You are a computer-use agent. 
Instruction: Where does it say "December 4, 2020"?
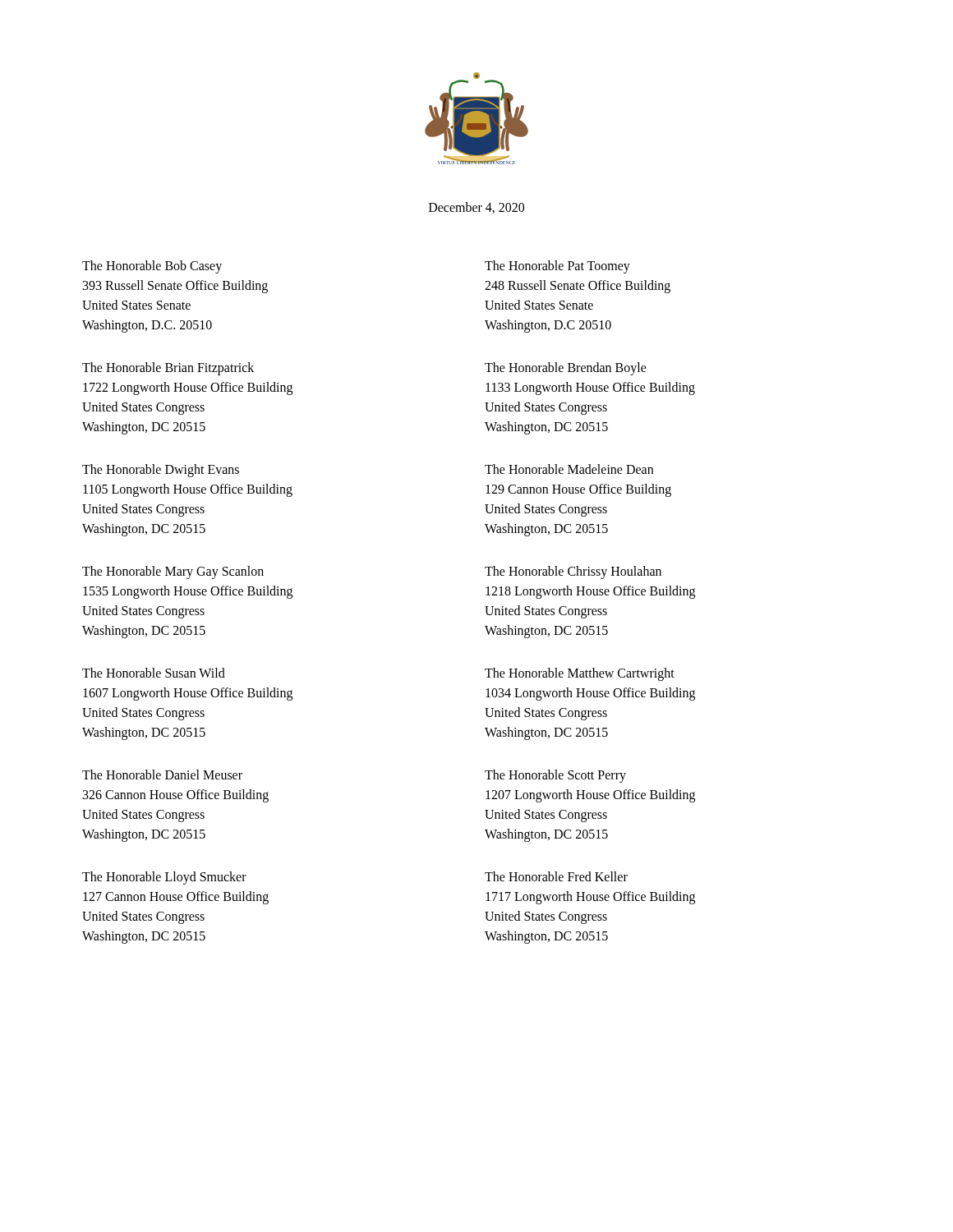476,207
